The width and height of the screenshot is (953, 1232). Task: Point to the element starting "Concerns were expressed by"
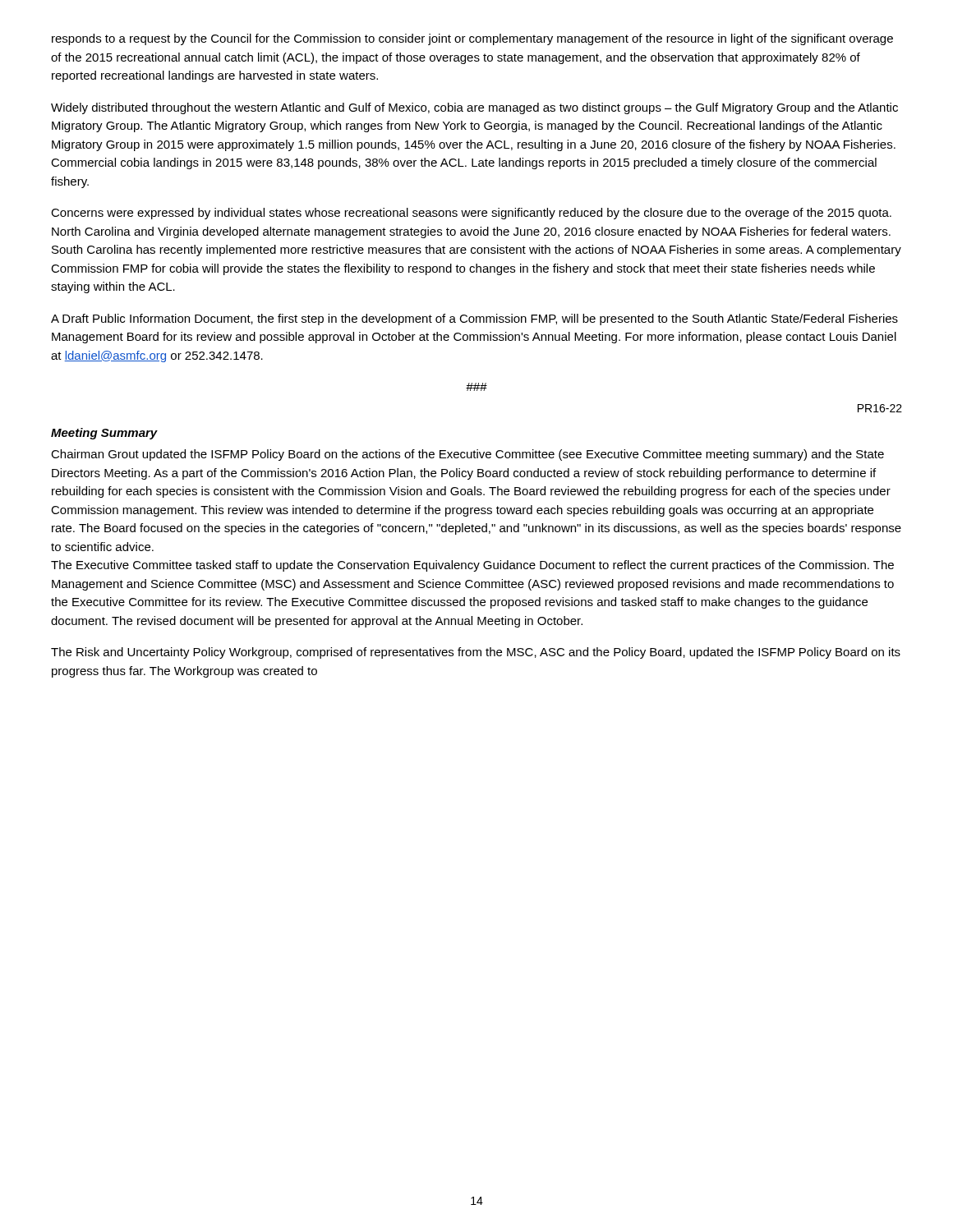pos(476,250)
